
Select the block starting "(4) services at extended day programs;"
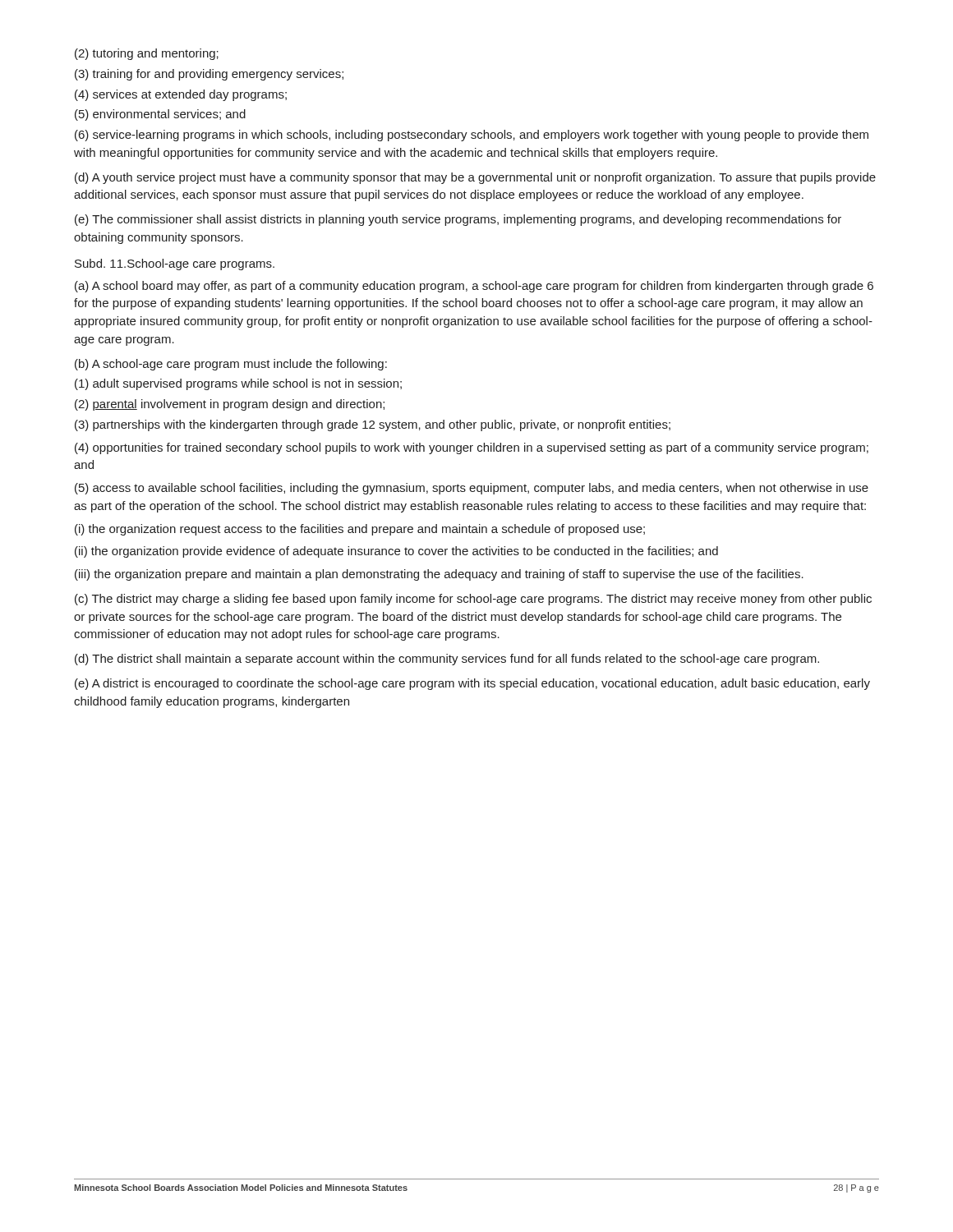tap(181, 94)
